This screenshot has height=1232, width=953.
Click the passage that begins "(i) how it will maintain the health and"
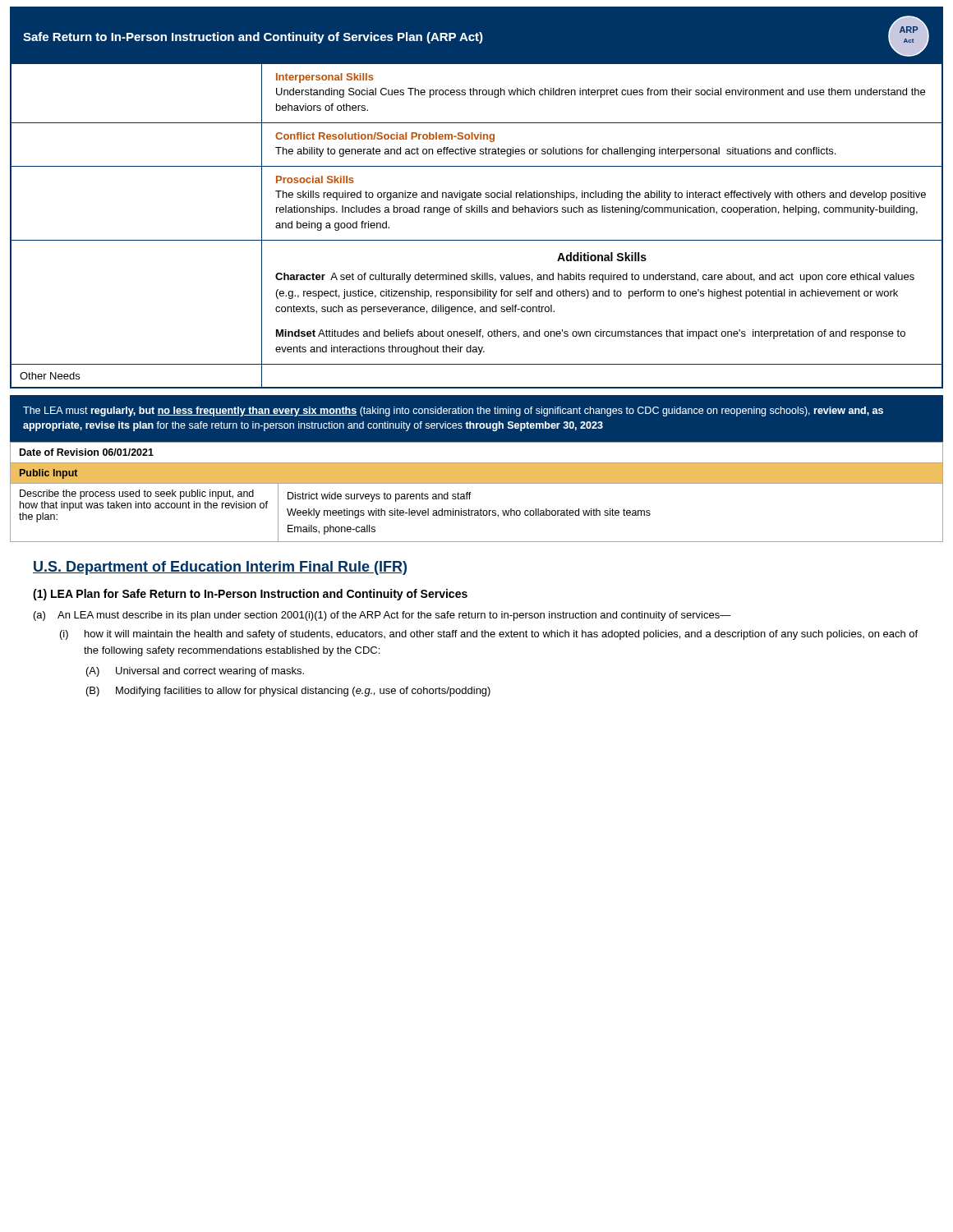click(x=490, y=642)
